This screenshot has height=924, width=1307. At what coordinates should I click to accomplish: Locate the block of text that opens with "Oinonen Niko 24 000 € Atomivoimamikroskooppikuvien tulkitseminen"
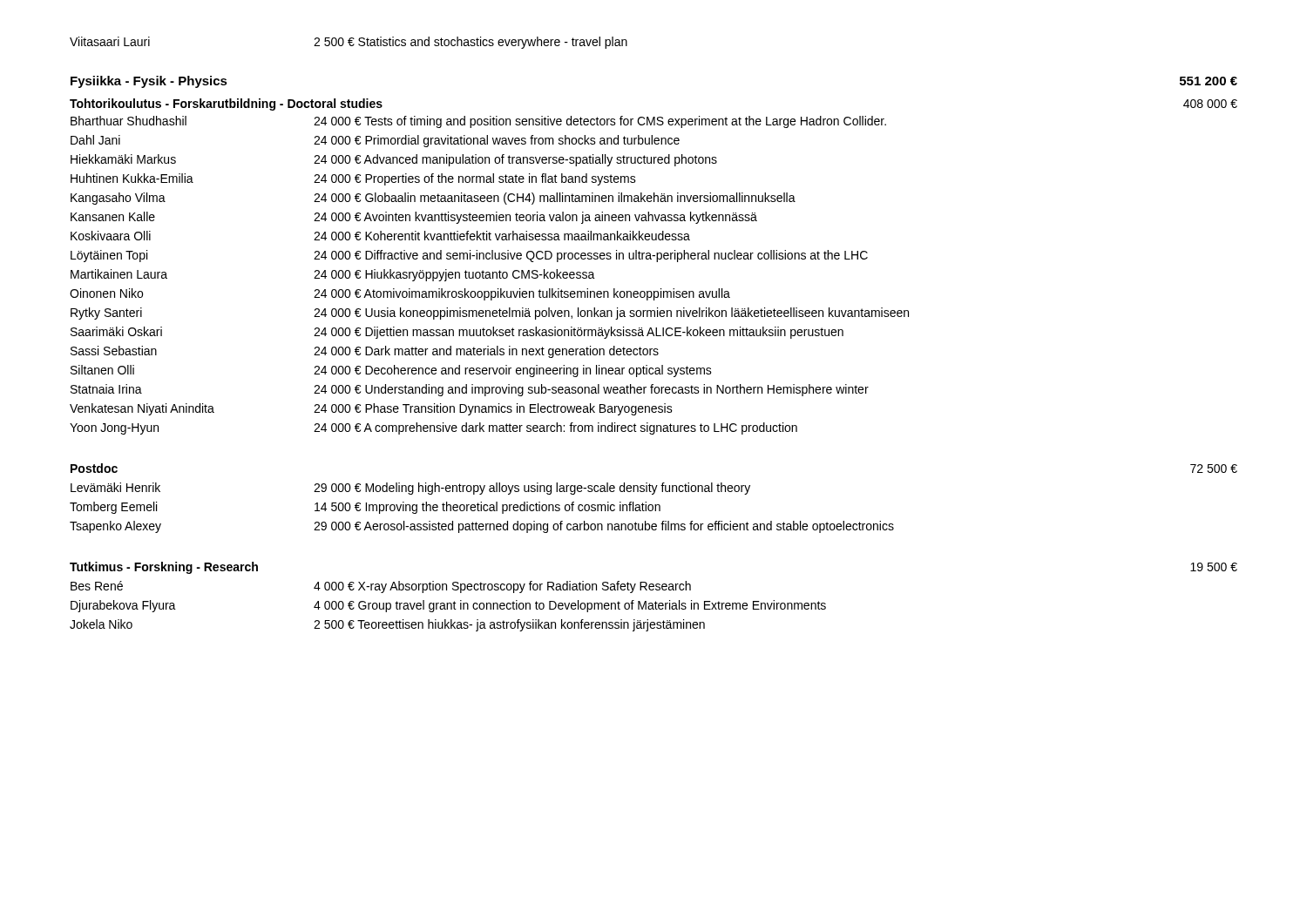654,294
